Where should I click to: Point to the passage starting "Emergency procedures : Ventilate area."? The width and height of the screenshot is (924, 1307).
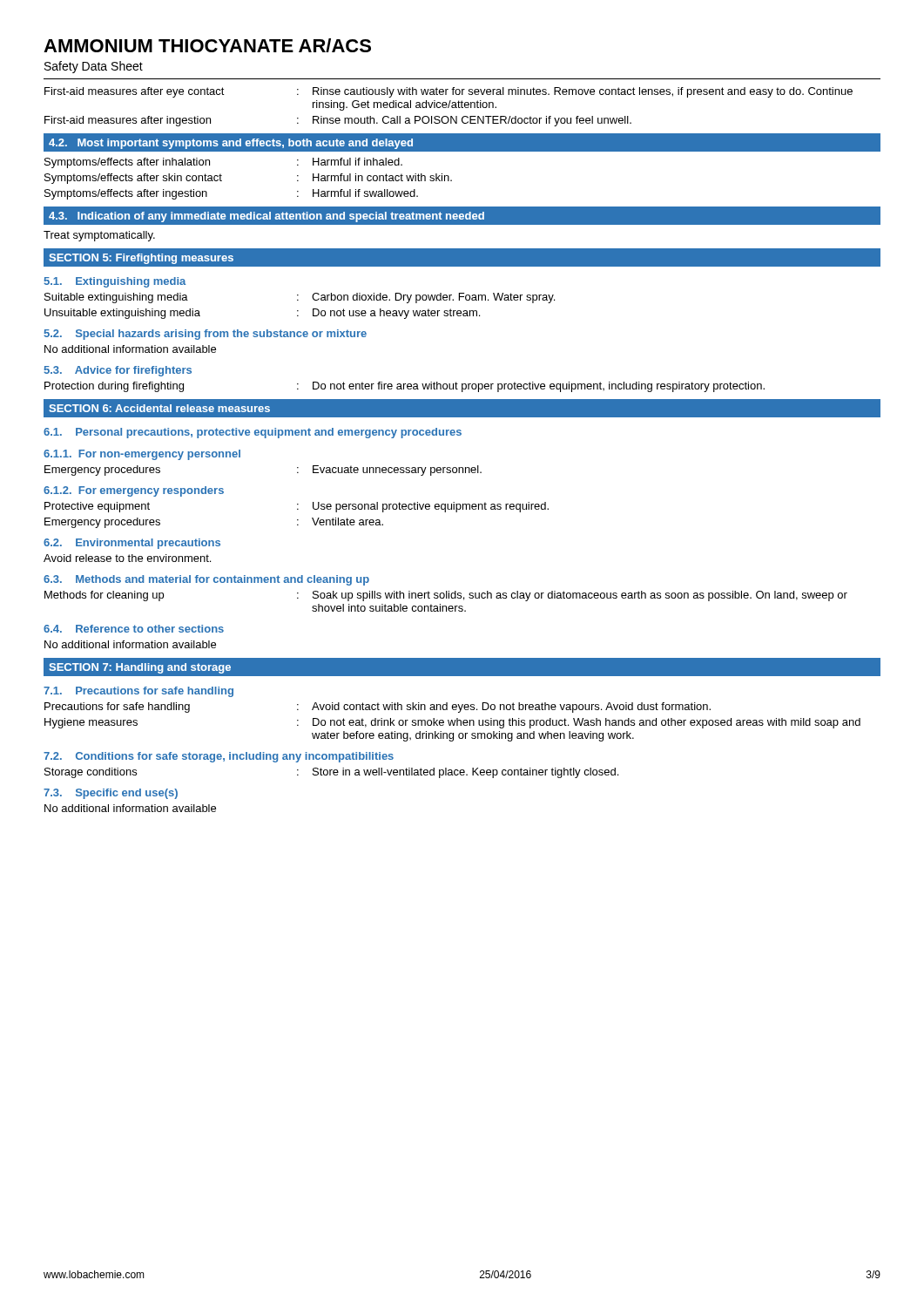[462, 521]
